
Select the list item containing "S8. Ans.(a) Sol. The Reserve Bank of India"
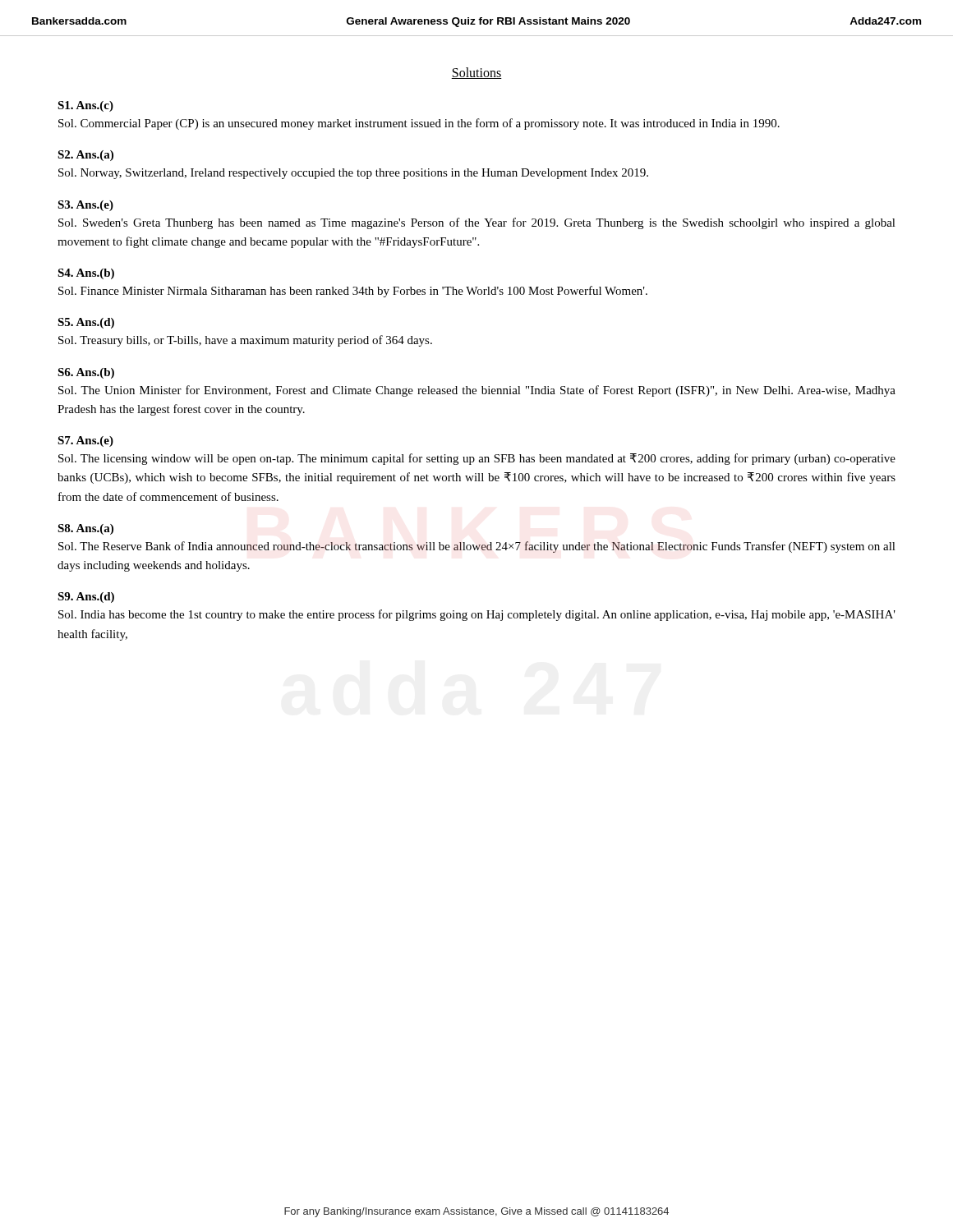(x=476, y=548)
